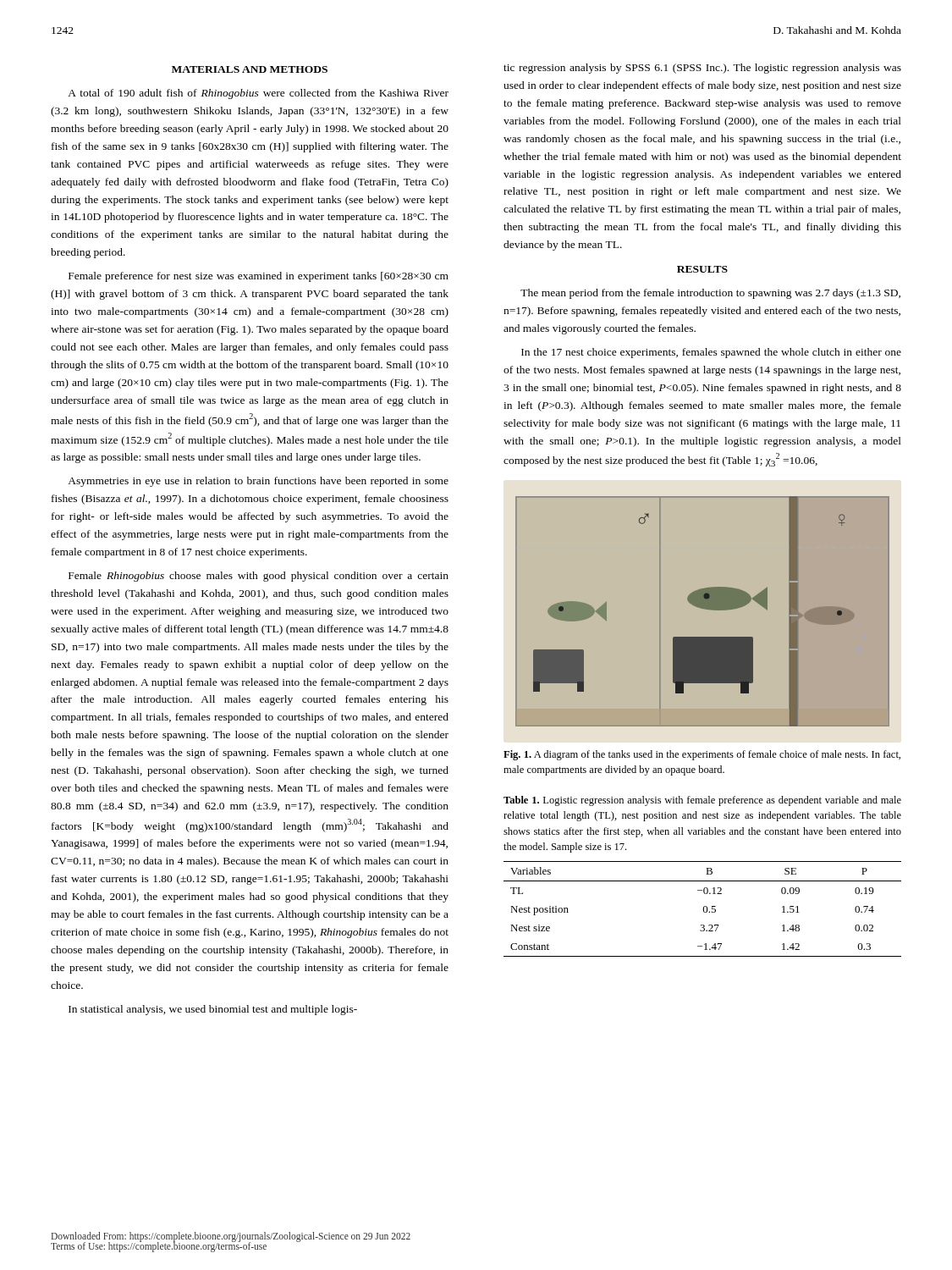The height and width of the screenshot is (1270, 952).
Task: Click the caption that begins "Fig. 1. A diagram of the tanks used"
Action: tap(702, 762)
